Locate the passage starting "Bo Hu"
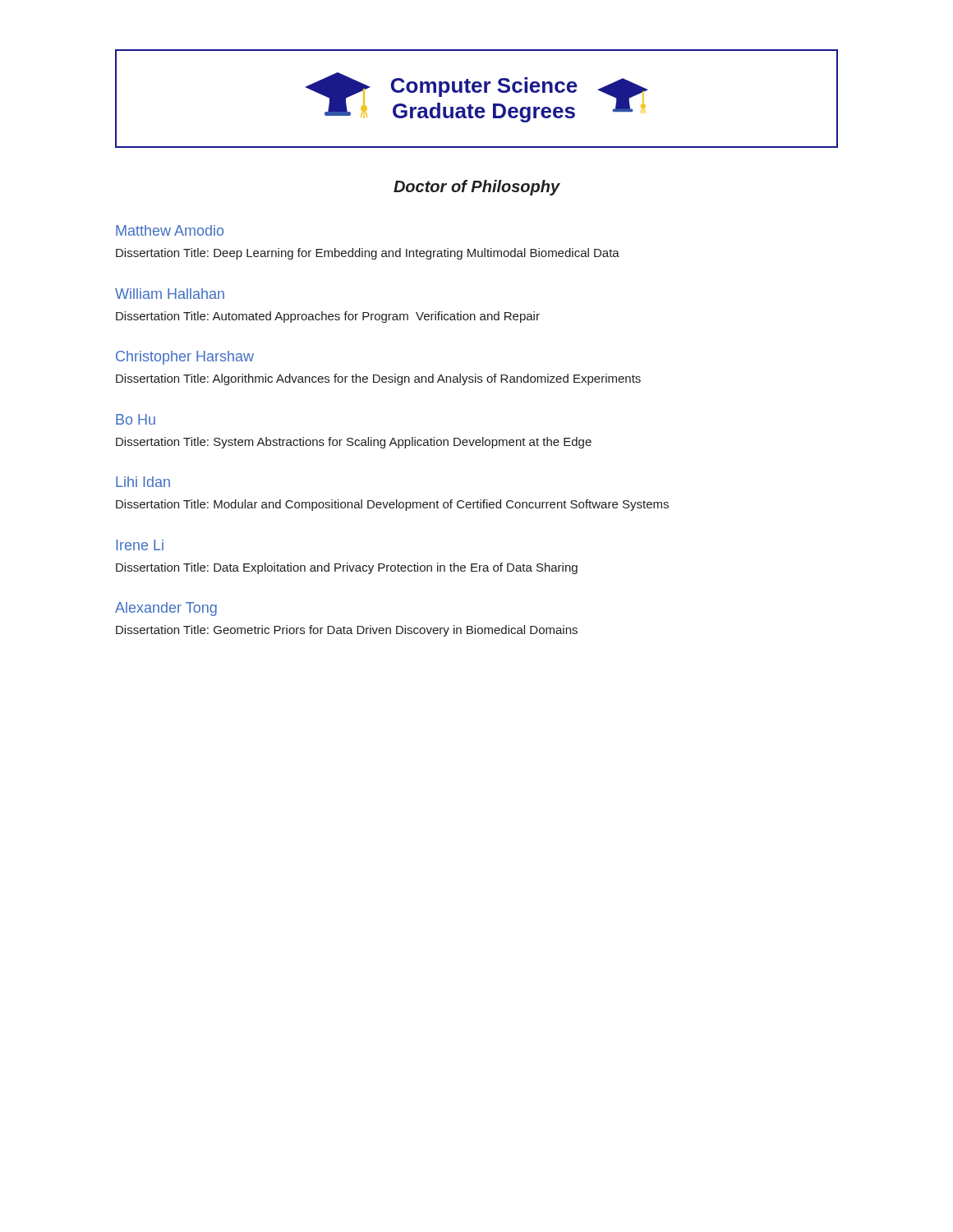 (x=136, y=419)
